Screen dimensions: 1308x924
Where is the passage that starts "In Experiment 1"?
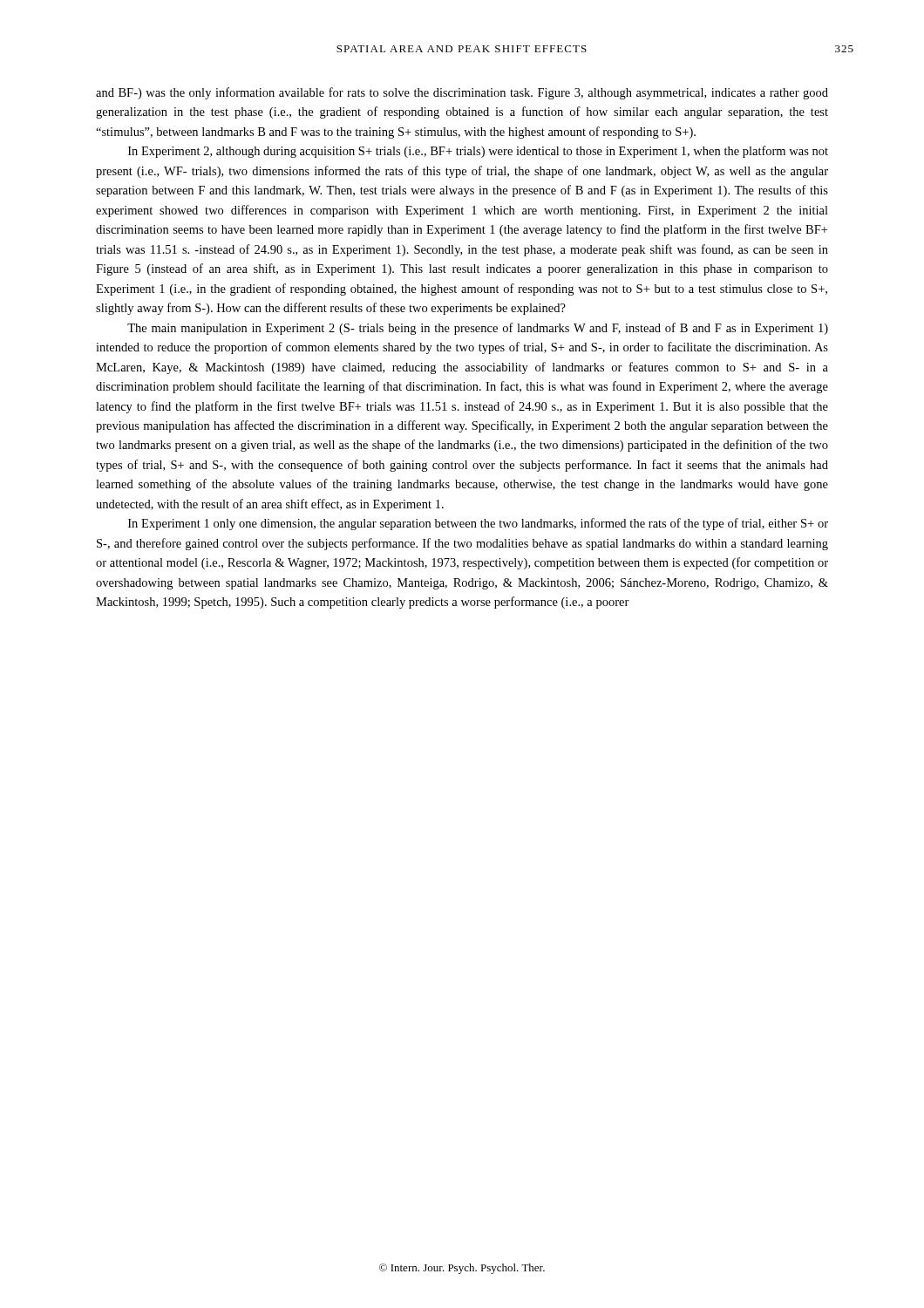coord(462,563)
